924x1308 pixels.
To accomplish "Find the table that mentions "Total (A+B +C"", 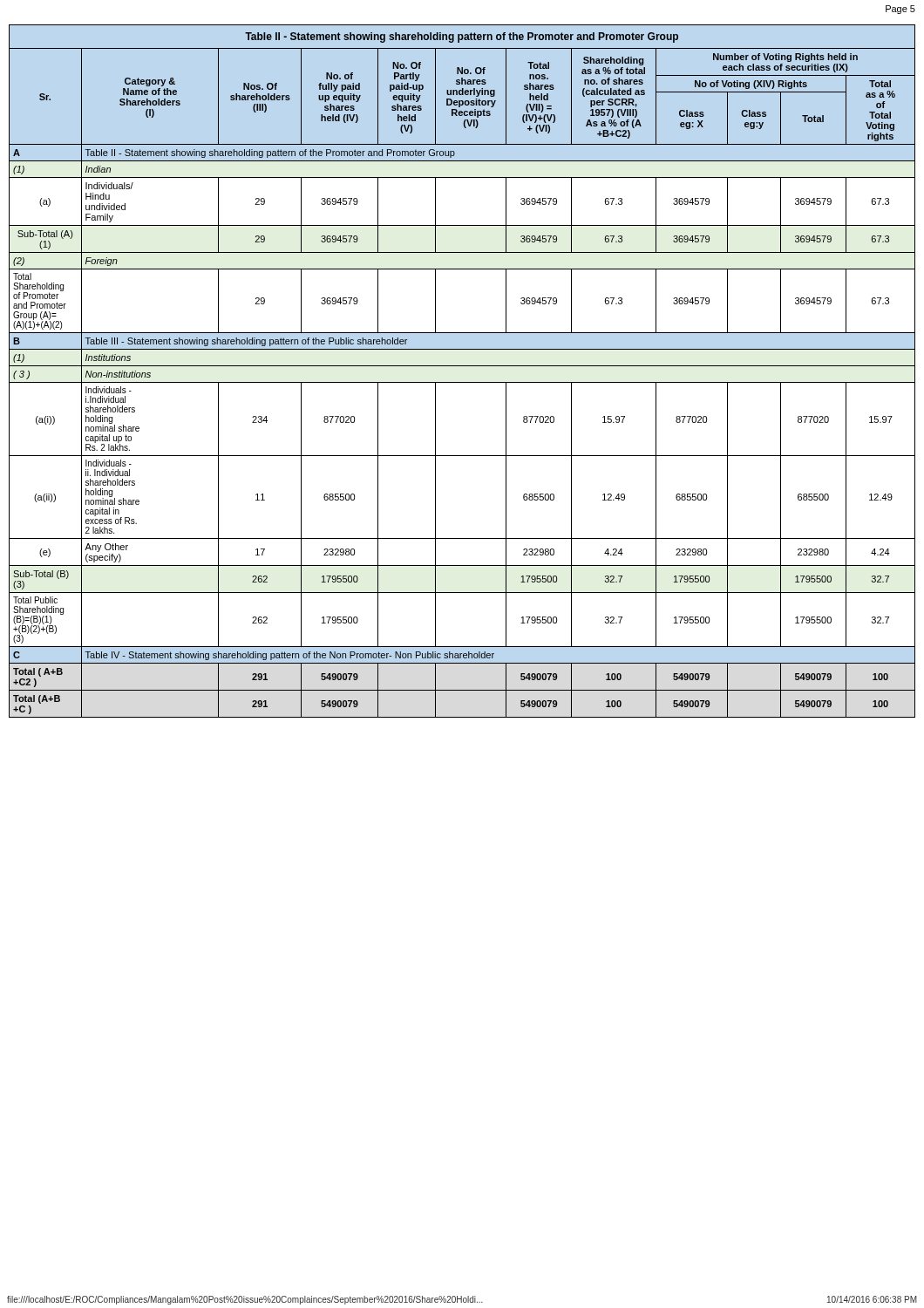I will coord(462,371).
